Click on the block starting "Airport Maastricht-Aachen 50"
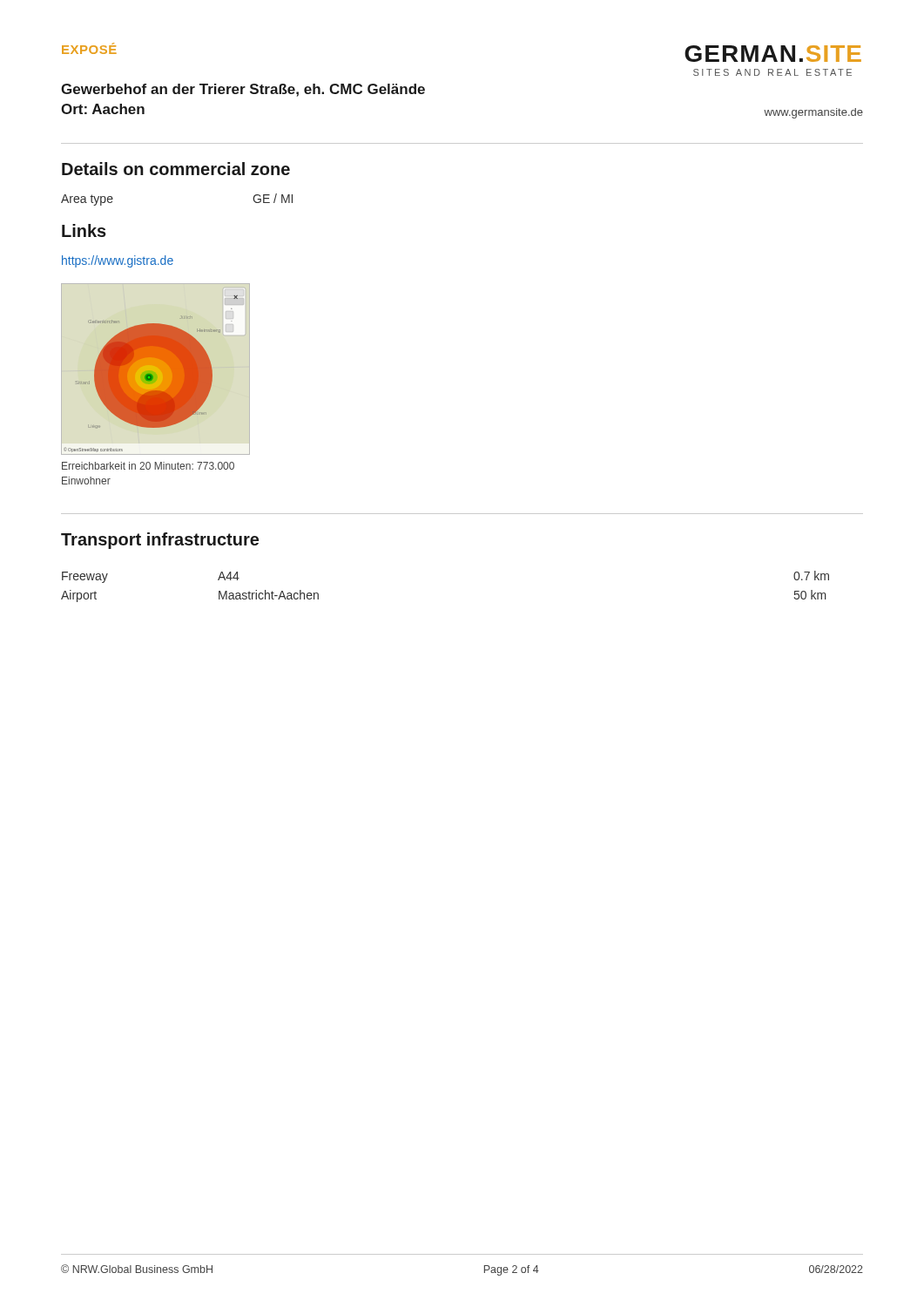 coord(78,595)
